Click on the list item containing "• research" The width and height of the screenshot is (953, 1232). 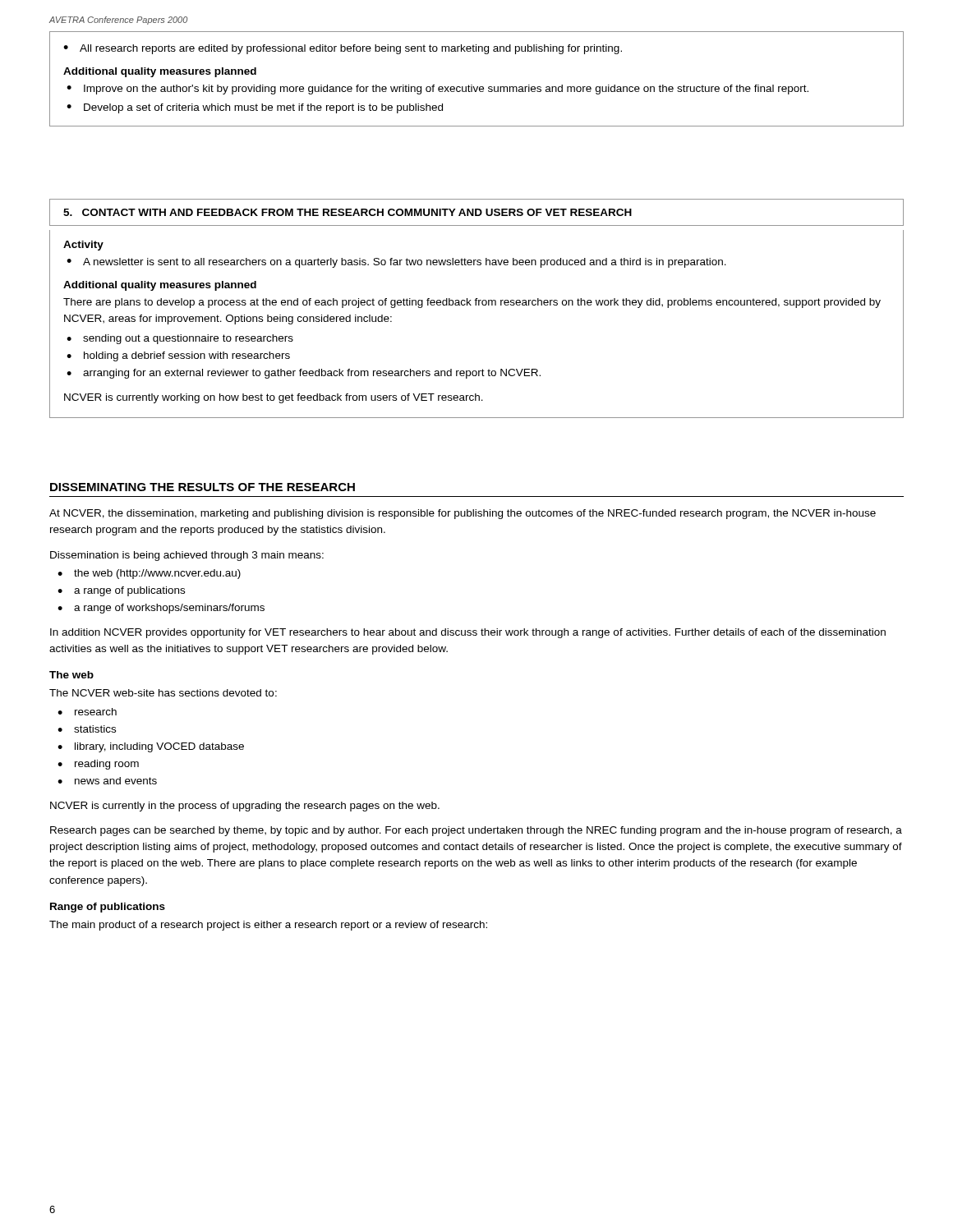pyautogui.click(x=87, y=712)
